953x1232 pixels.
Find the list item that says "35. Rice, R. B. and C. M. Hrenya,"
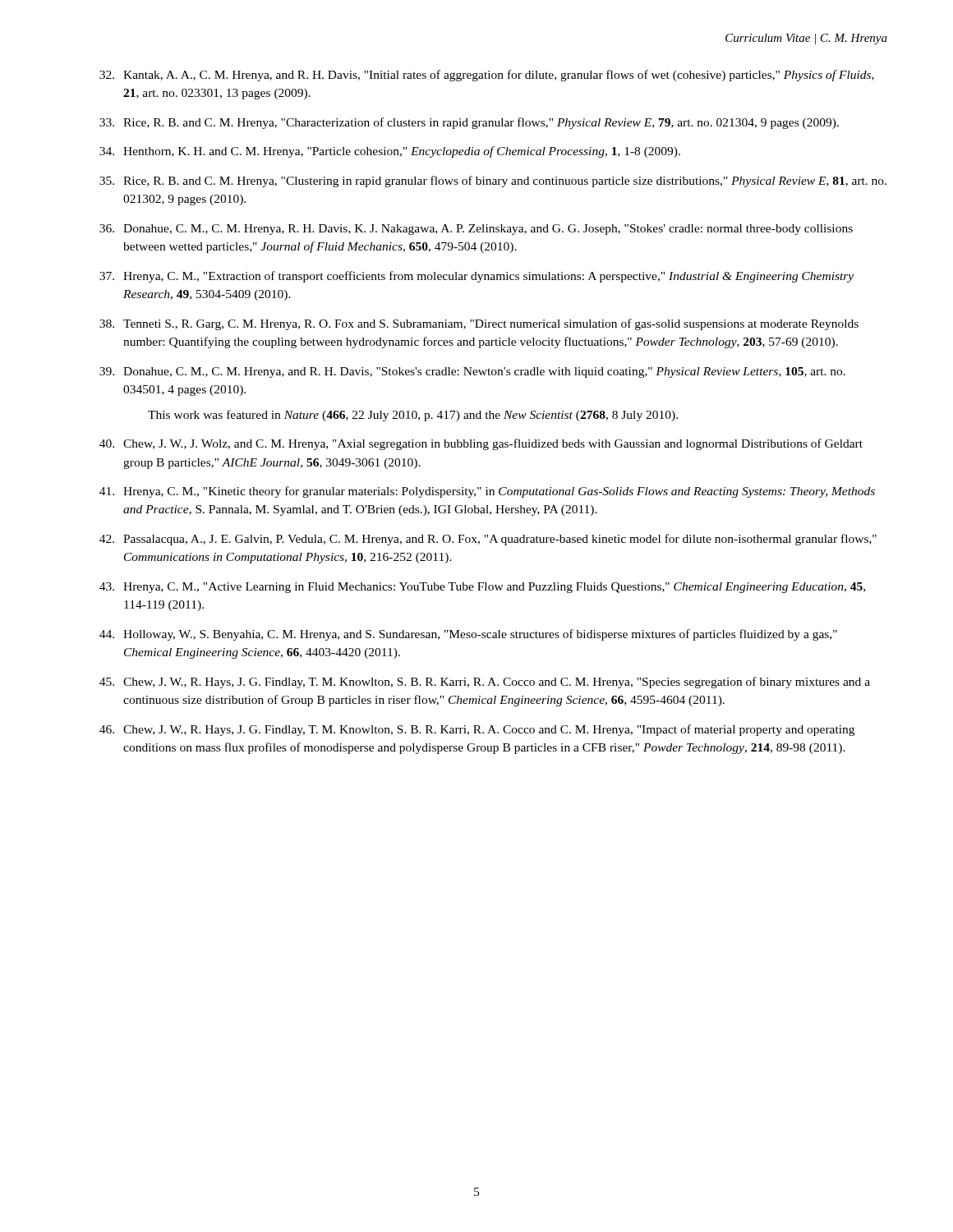click(x=485, y=190)
